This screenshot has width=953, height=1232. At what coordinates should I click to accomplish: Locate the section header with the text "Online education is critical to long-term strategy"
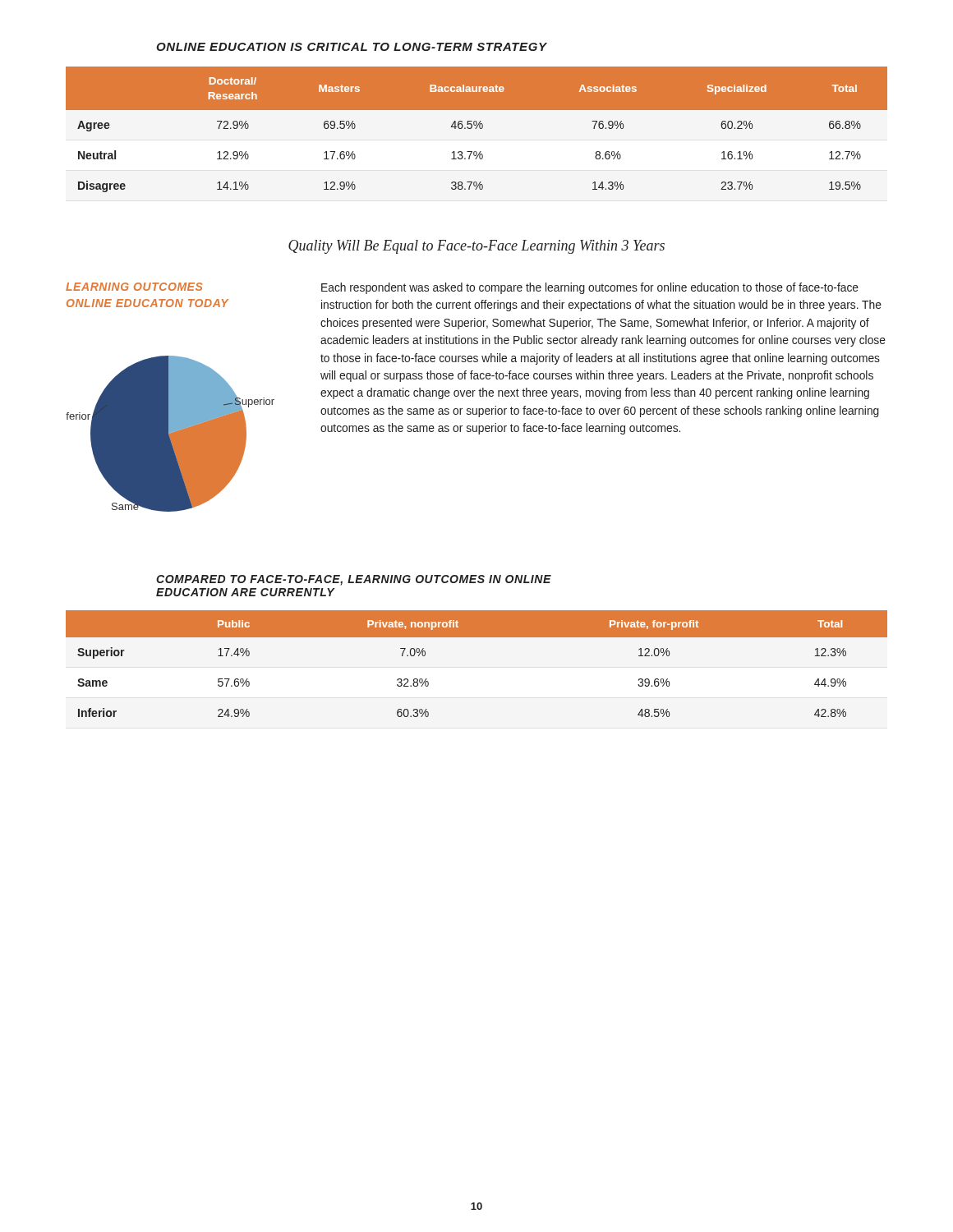click(x=351, y=46)
